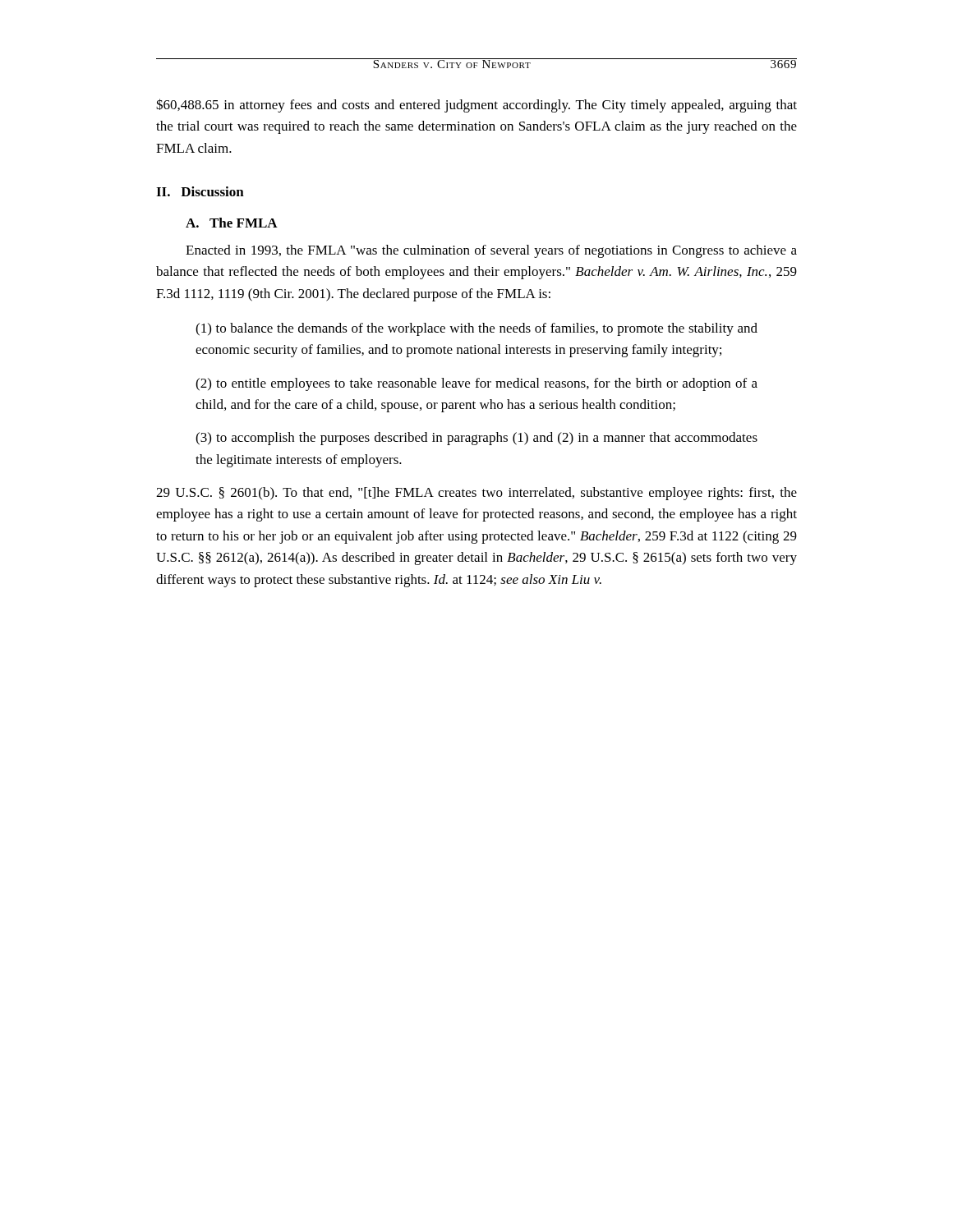Click on the text starting "II. Discussion"

tap(200, 192)
